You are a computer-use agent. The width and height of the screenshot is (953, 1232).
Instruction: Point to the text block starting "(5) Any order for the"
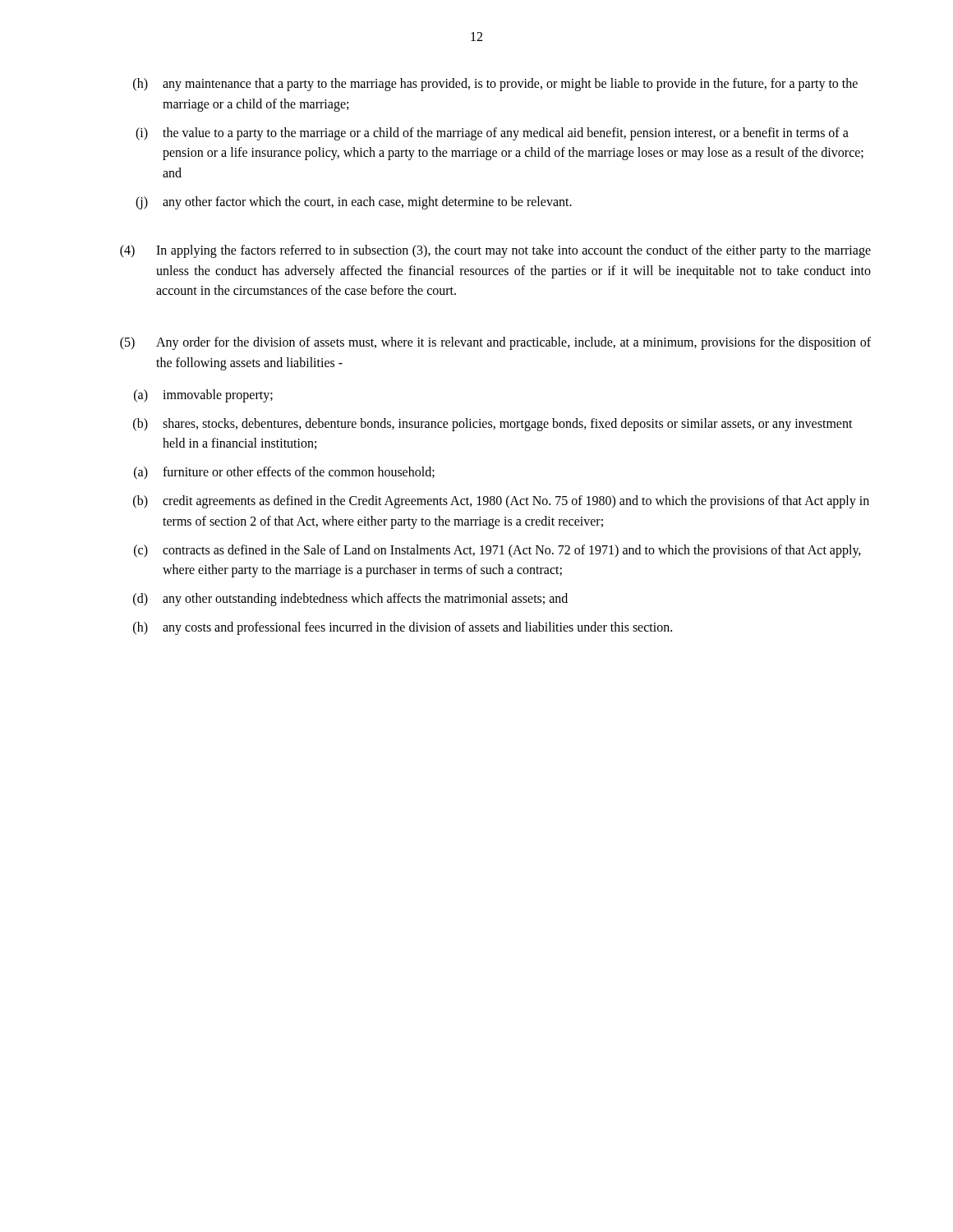click(485, 353)
